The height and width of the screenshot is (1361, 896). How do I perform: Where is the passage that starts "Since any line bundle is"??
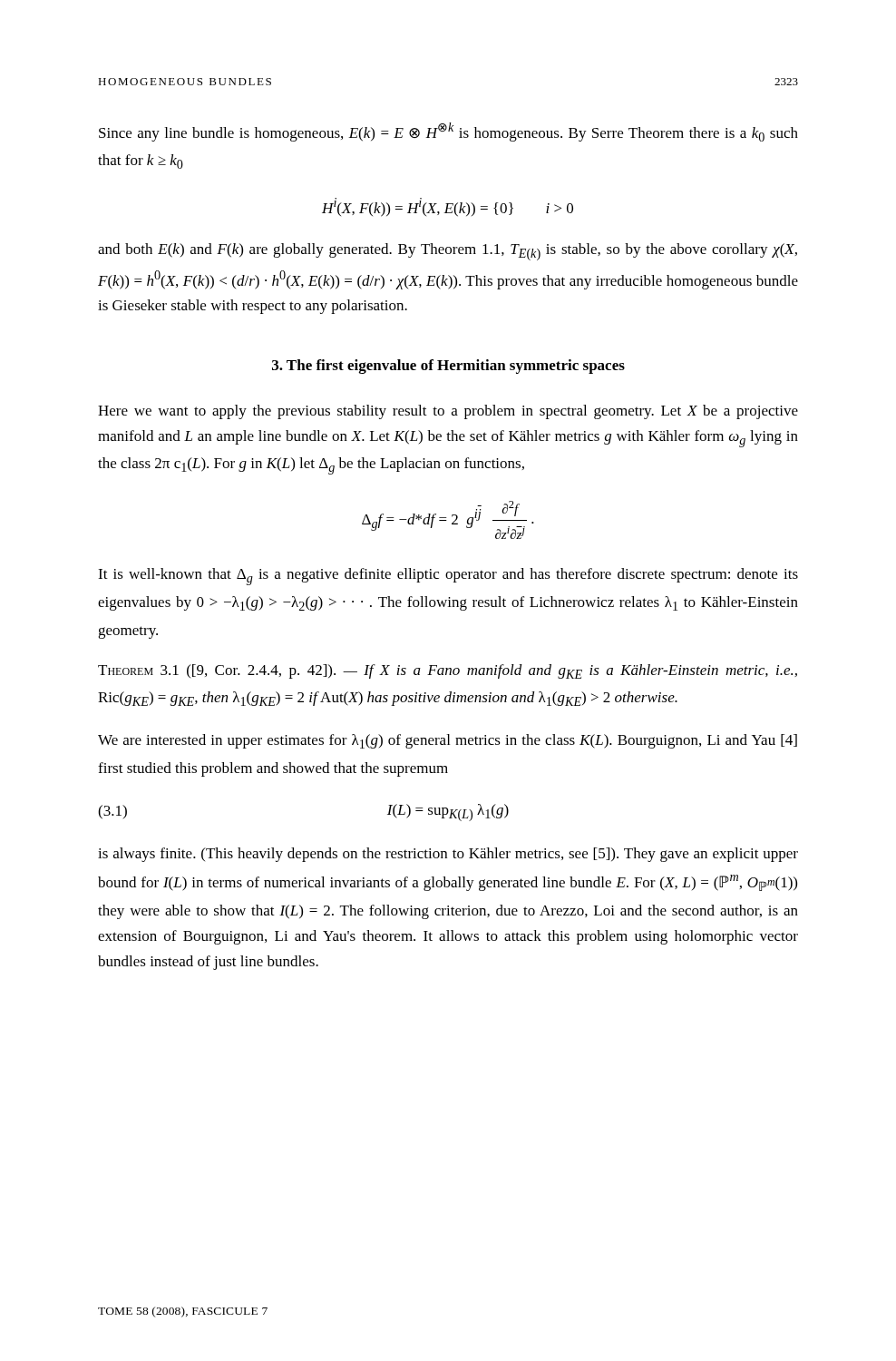(448, 132)
